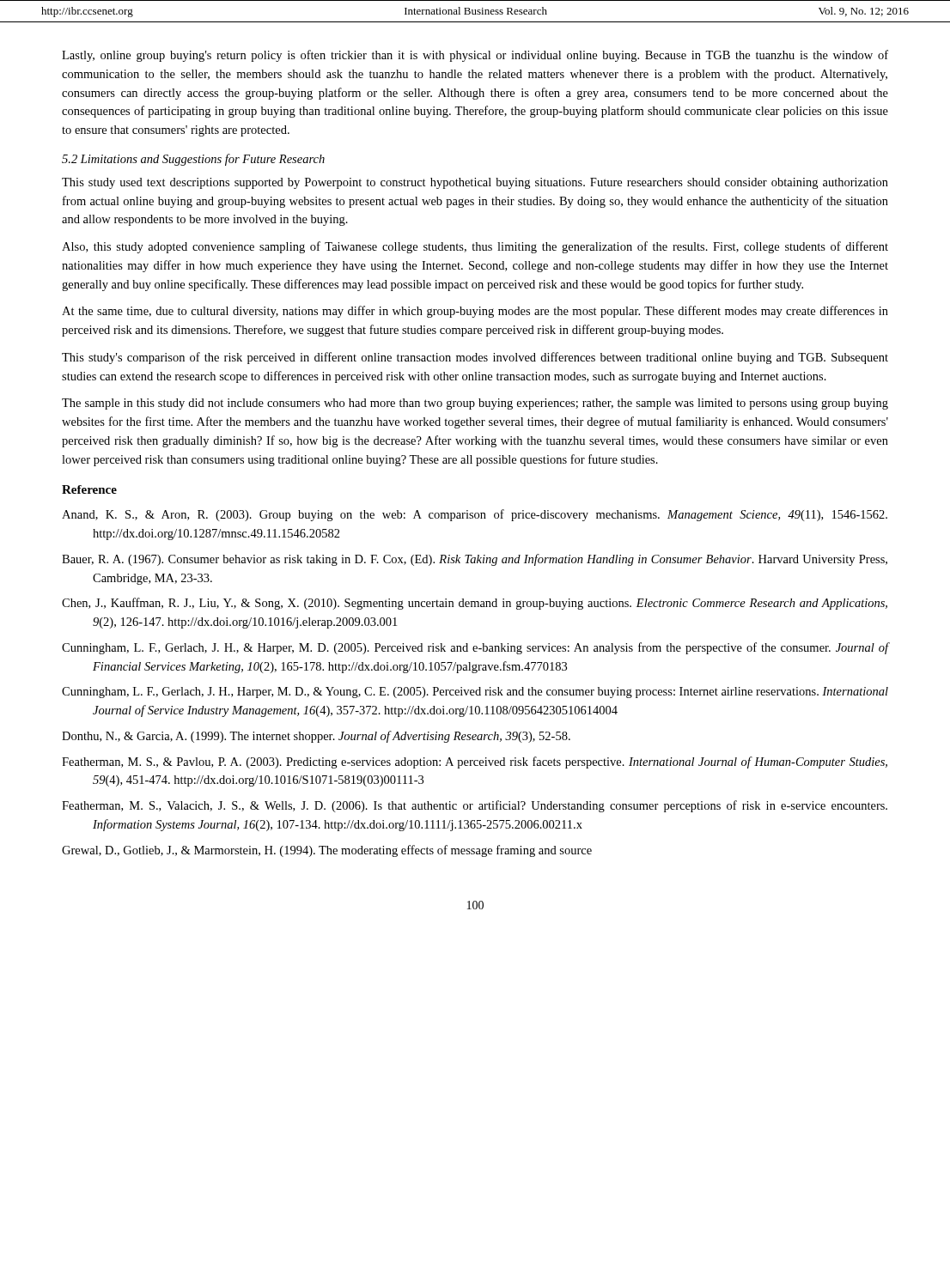Click on the section header with the text "5.2 Limitations and Suggestions for Future Research"

tap(193, 159)
